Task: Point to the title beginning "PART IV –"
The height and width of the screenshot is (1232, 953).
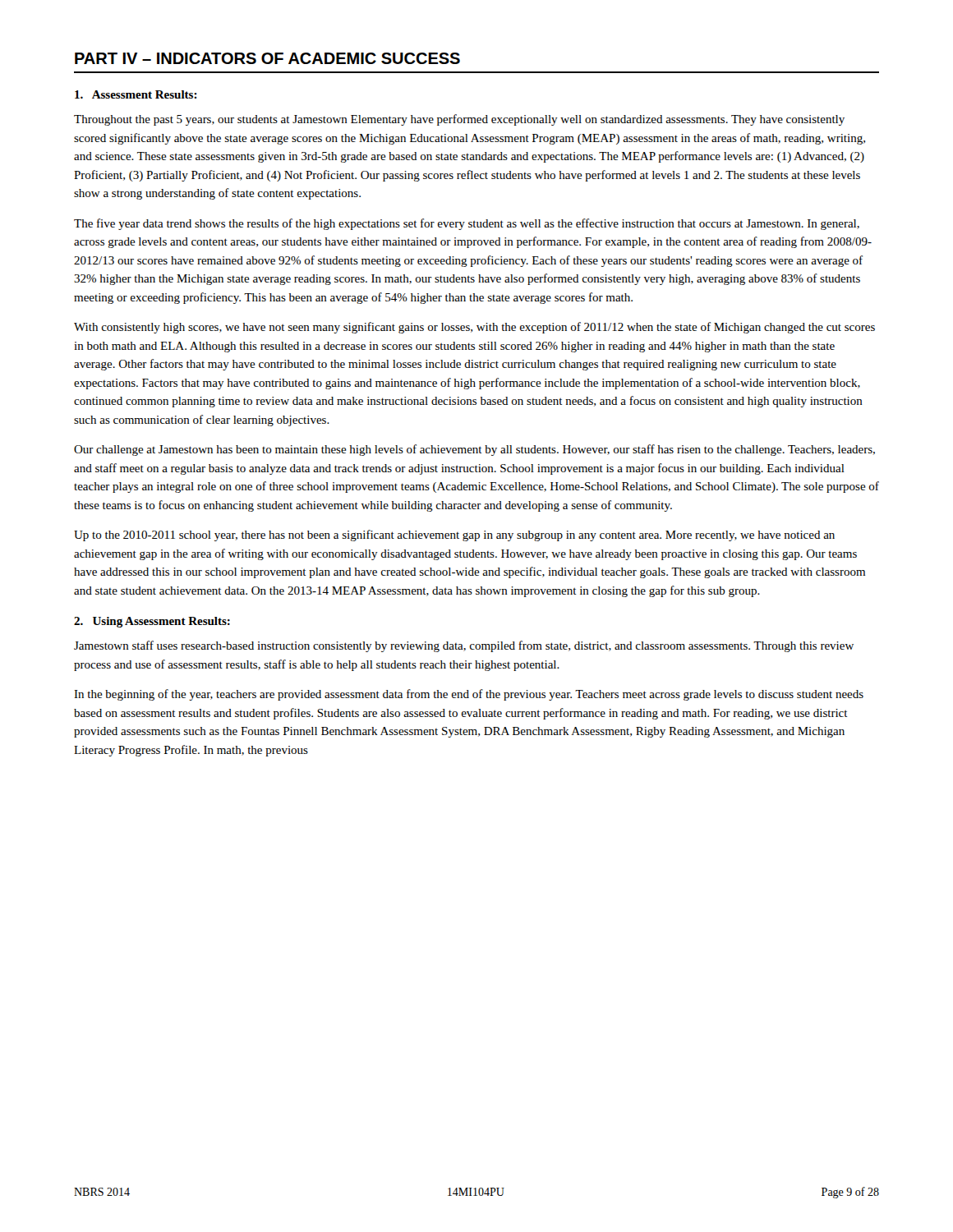Action: click(267, 58)
